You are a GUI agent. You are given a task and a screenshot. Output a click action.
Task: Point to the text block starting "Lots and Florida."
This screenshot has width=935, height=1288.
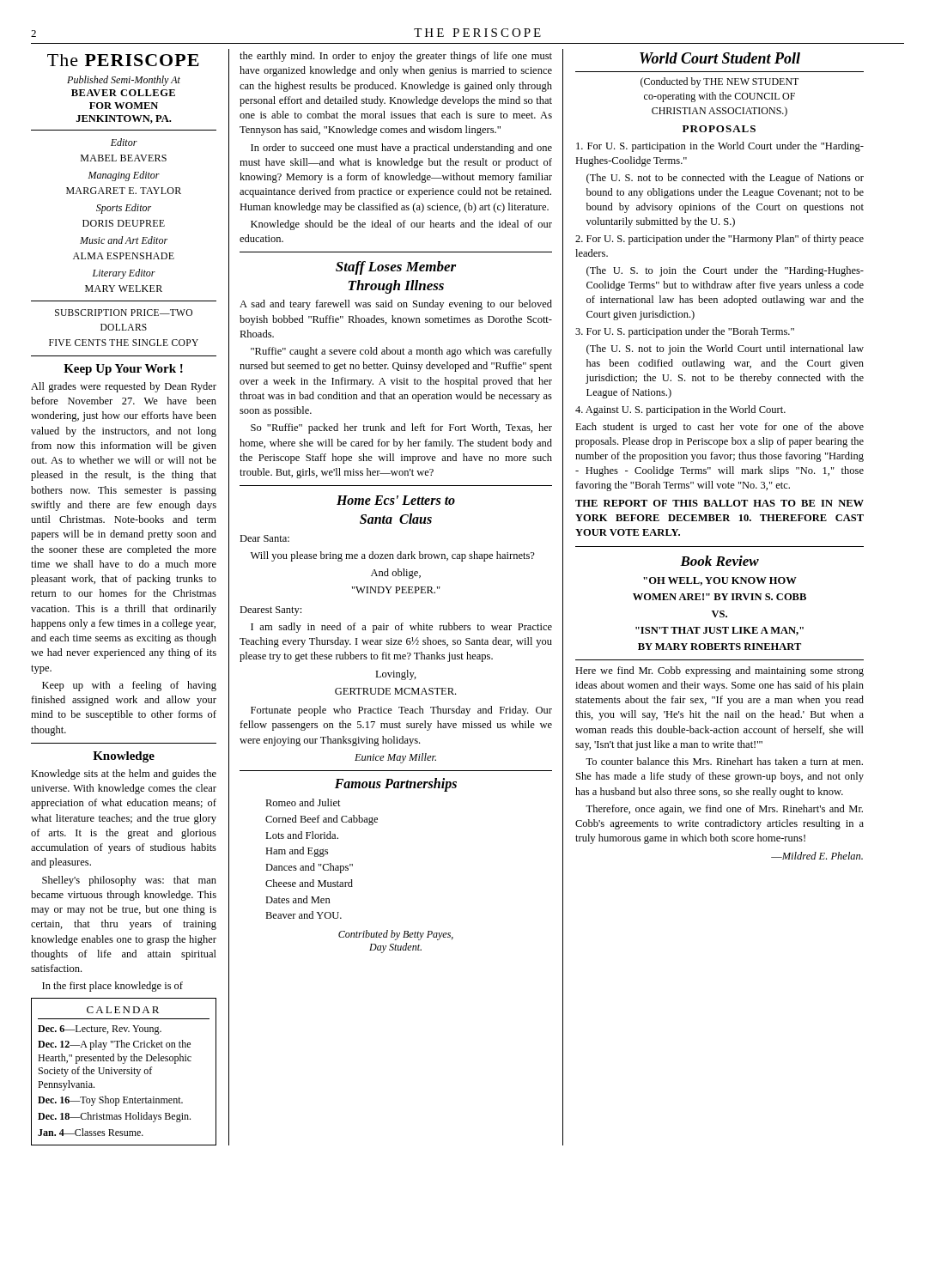coord(302,835)
